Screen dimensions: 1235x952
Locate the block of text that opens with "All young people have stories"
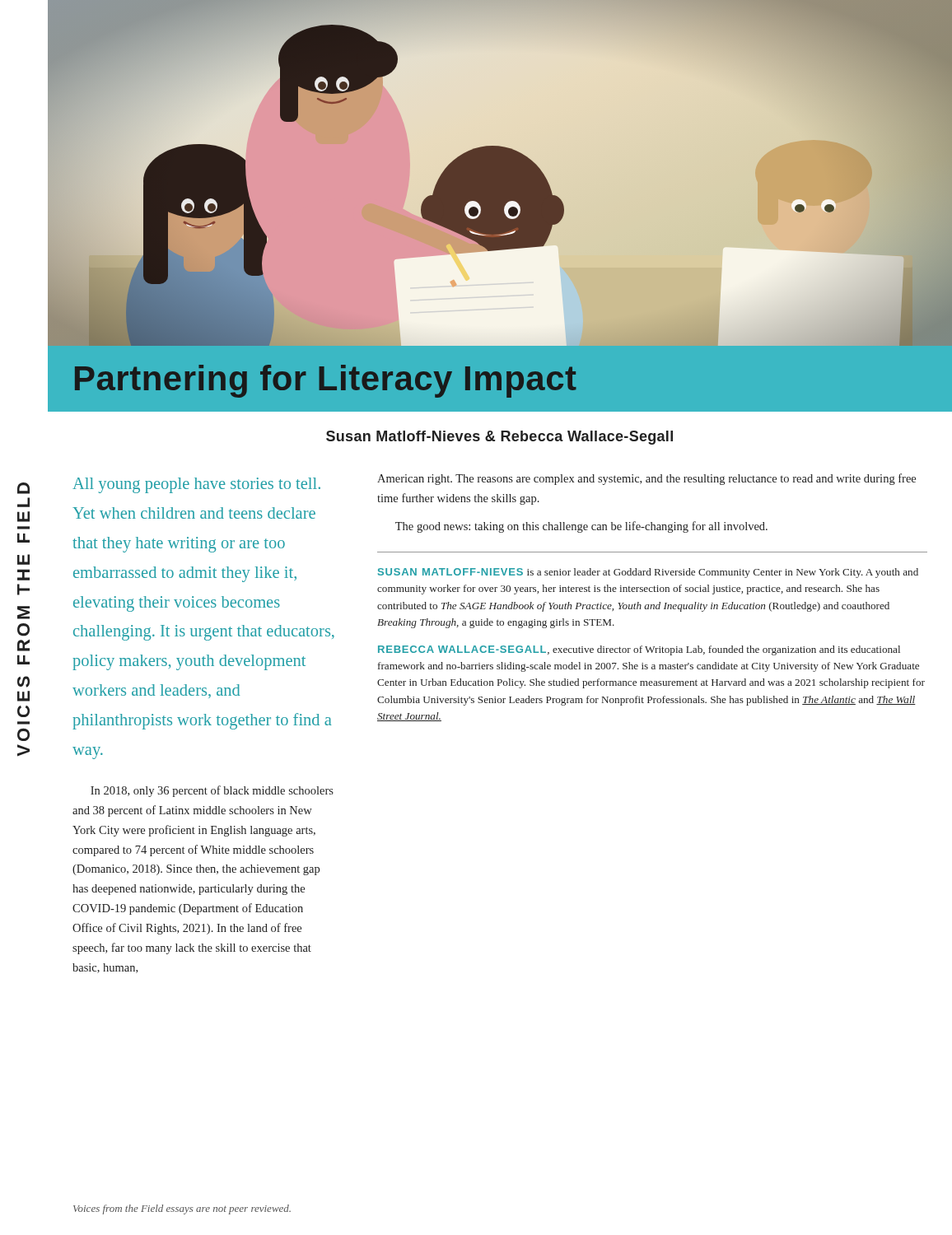point(204,616)
